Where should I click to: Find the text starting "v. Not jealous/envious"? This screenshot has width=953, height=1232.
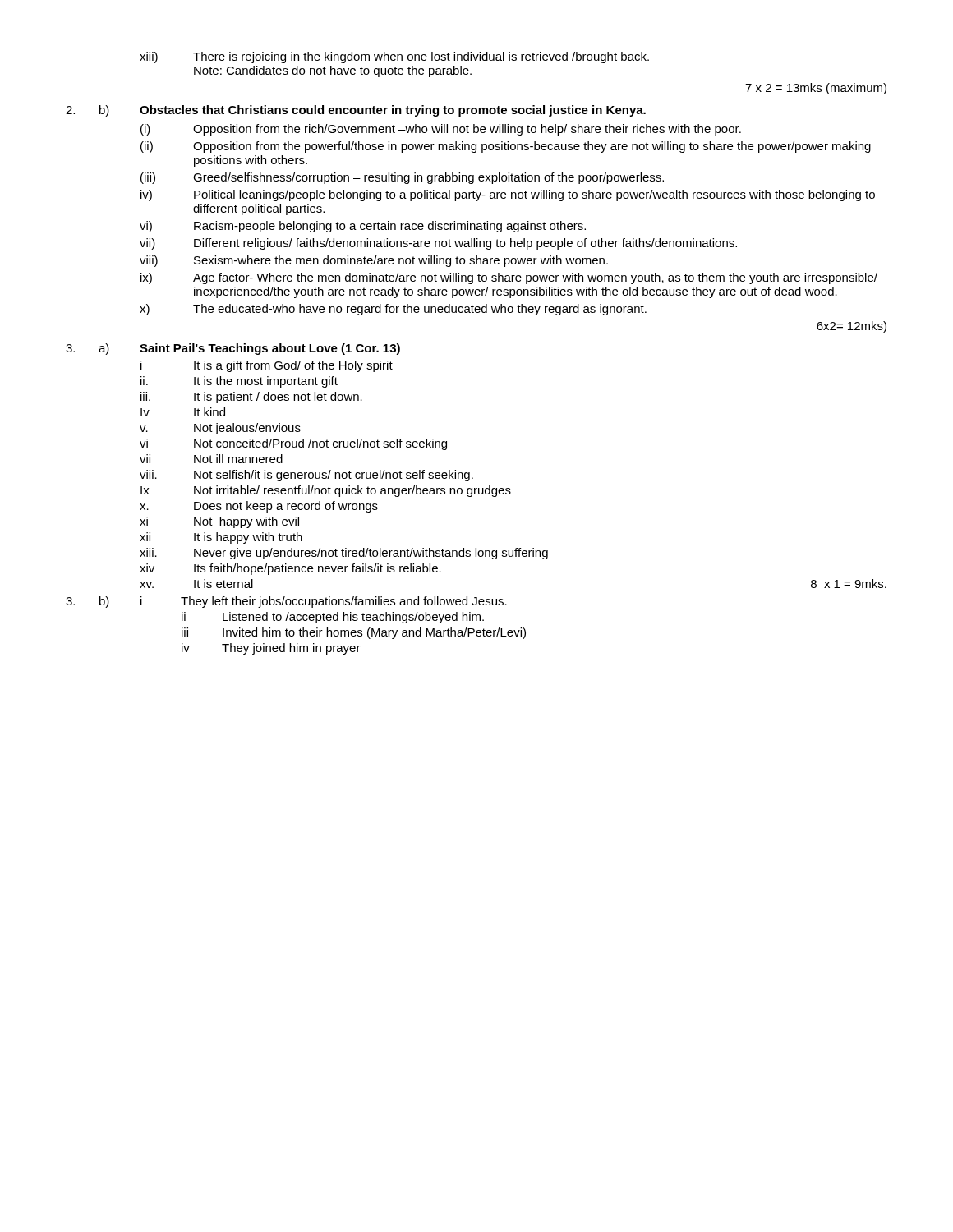(220, 429)
